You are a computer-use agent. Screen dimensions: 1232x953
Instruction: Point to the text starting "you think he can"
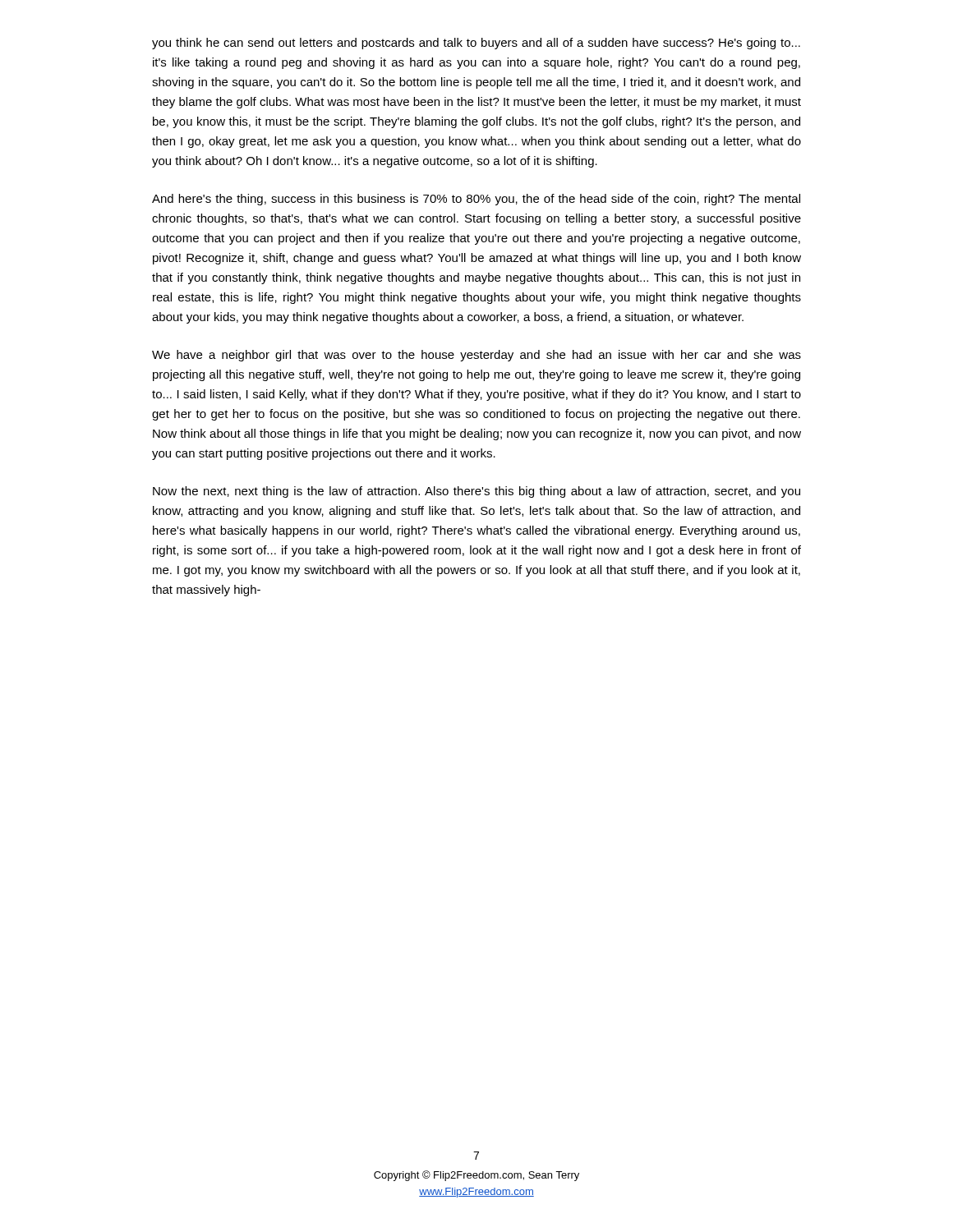476,101
